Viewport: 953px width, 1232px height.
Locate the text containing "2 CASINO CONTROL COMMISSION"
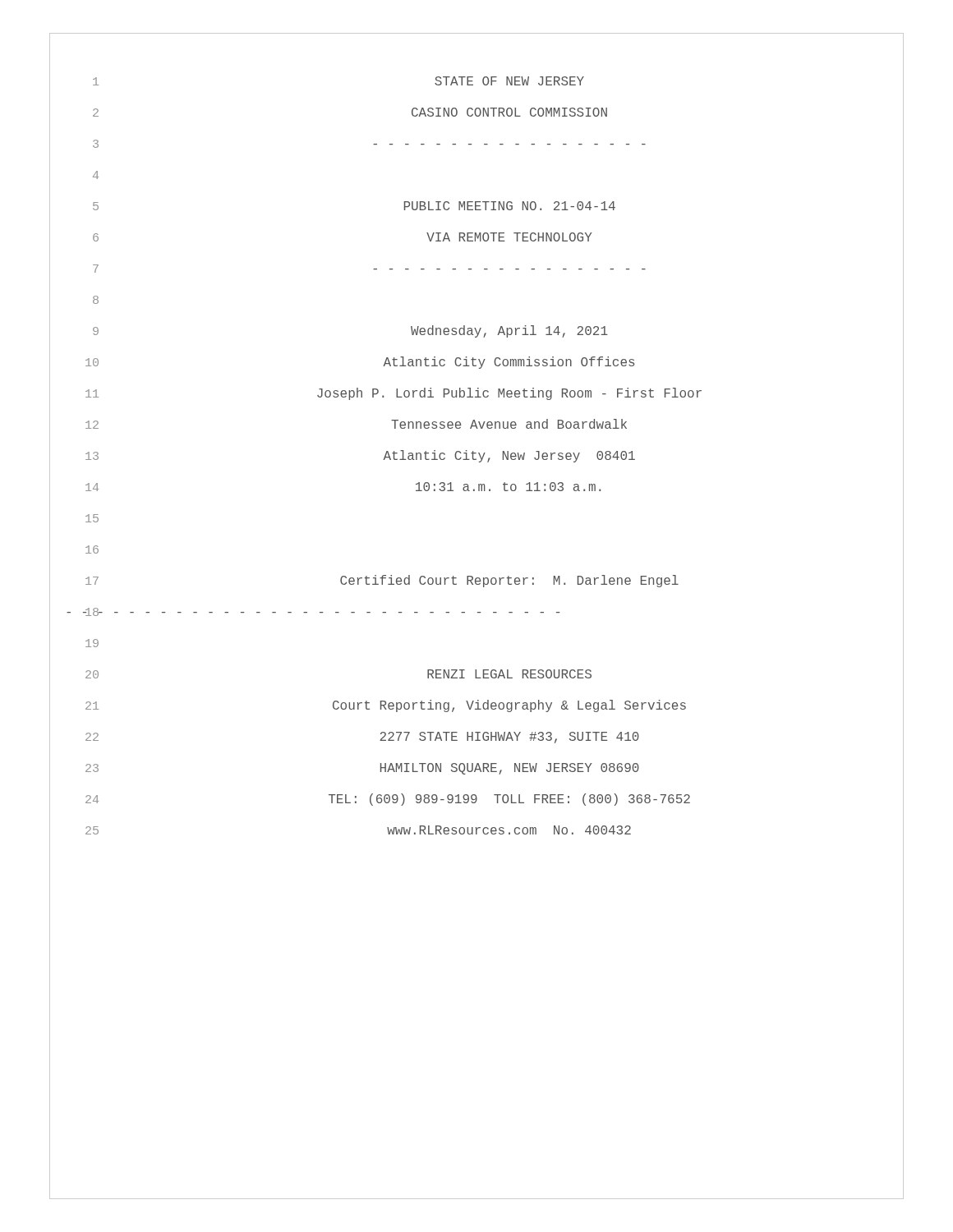476,113
